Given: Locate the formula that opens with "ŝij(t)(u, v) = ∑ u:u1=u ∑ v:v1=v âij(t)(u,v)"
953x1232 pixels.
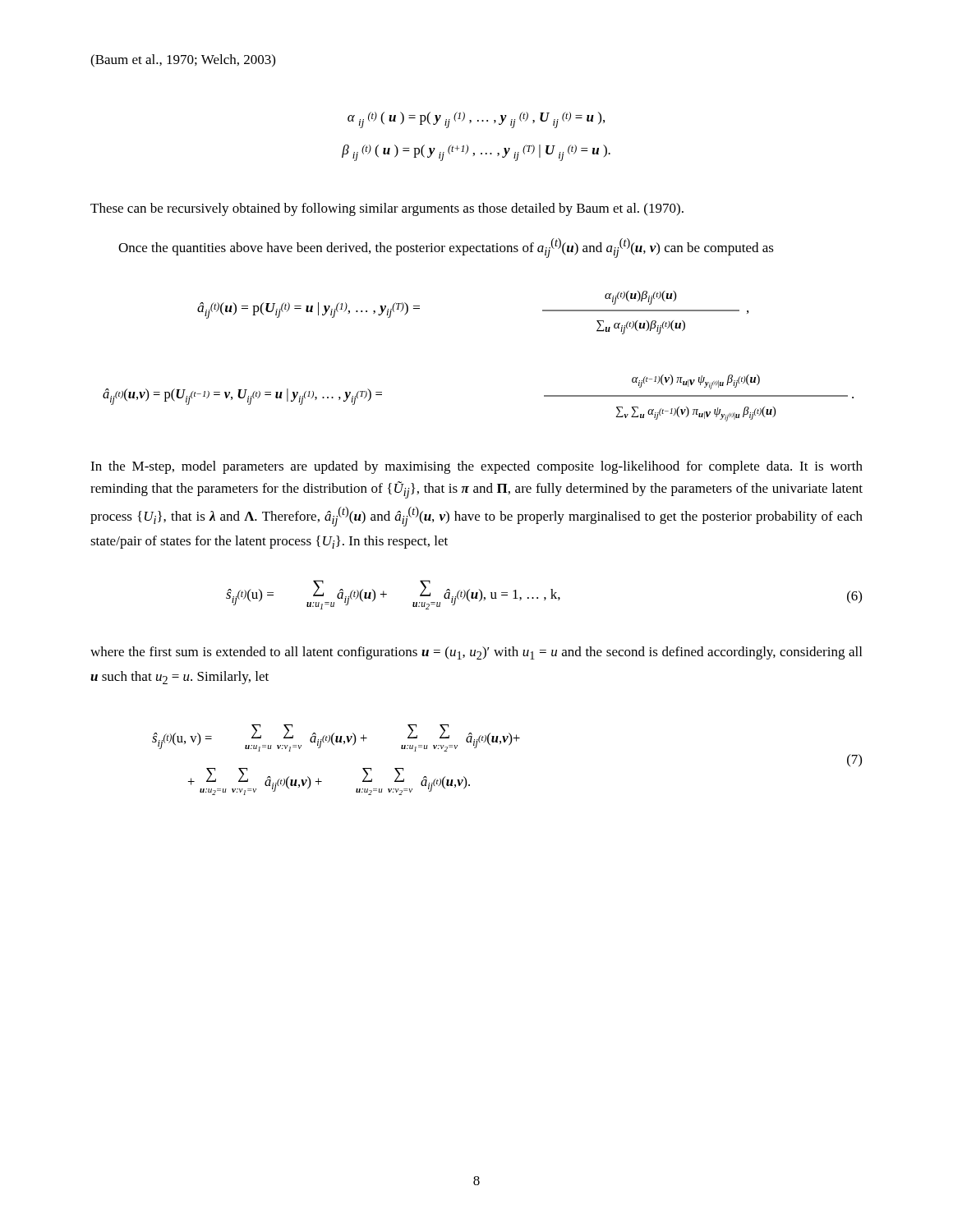Looking at the screenshot, I should [476, 757].
